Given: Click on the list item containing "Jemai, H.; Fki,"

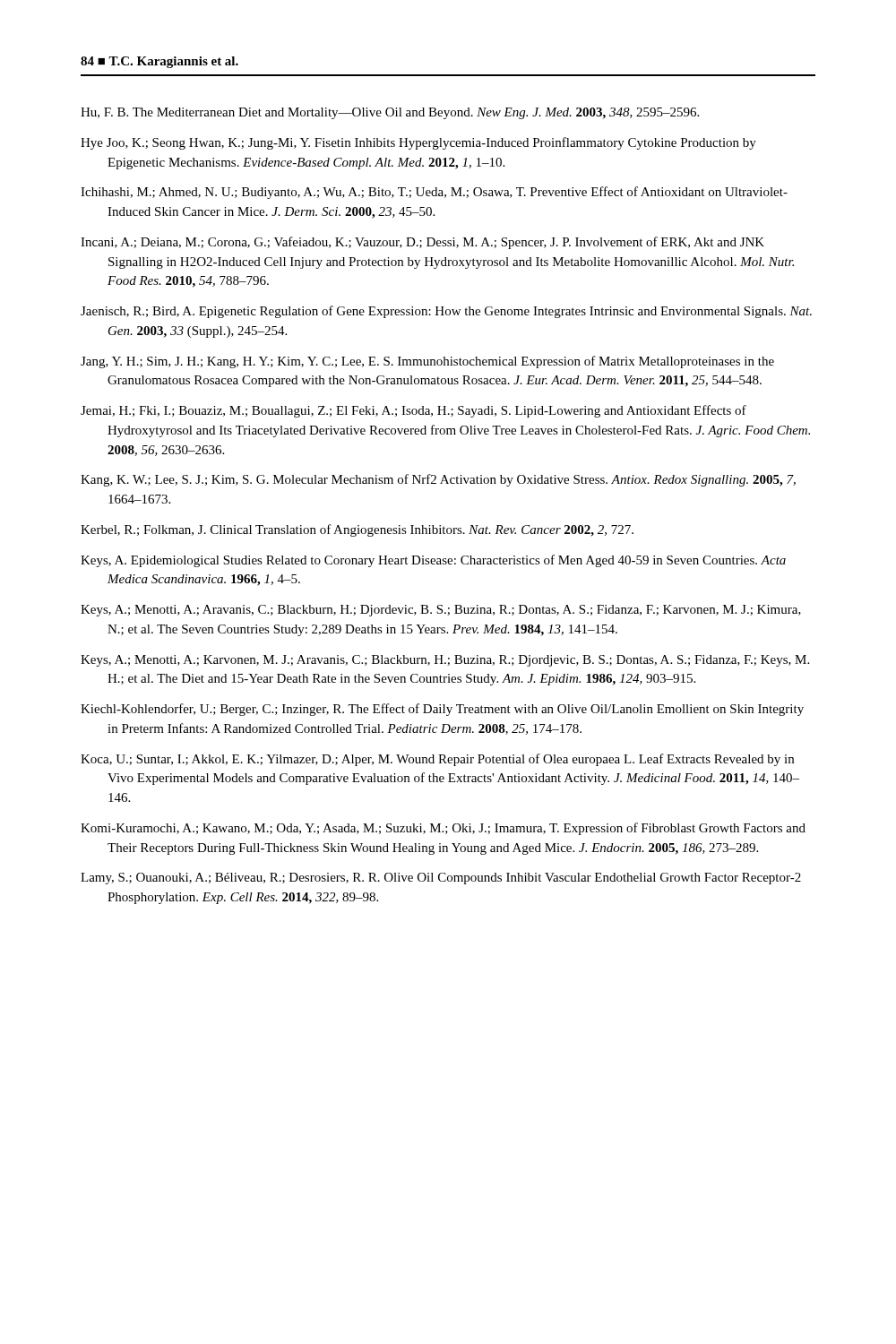Looking at the screenshot, I should 448,431.
